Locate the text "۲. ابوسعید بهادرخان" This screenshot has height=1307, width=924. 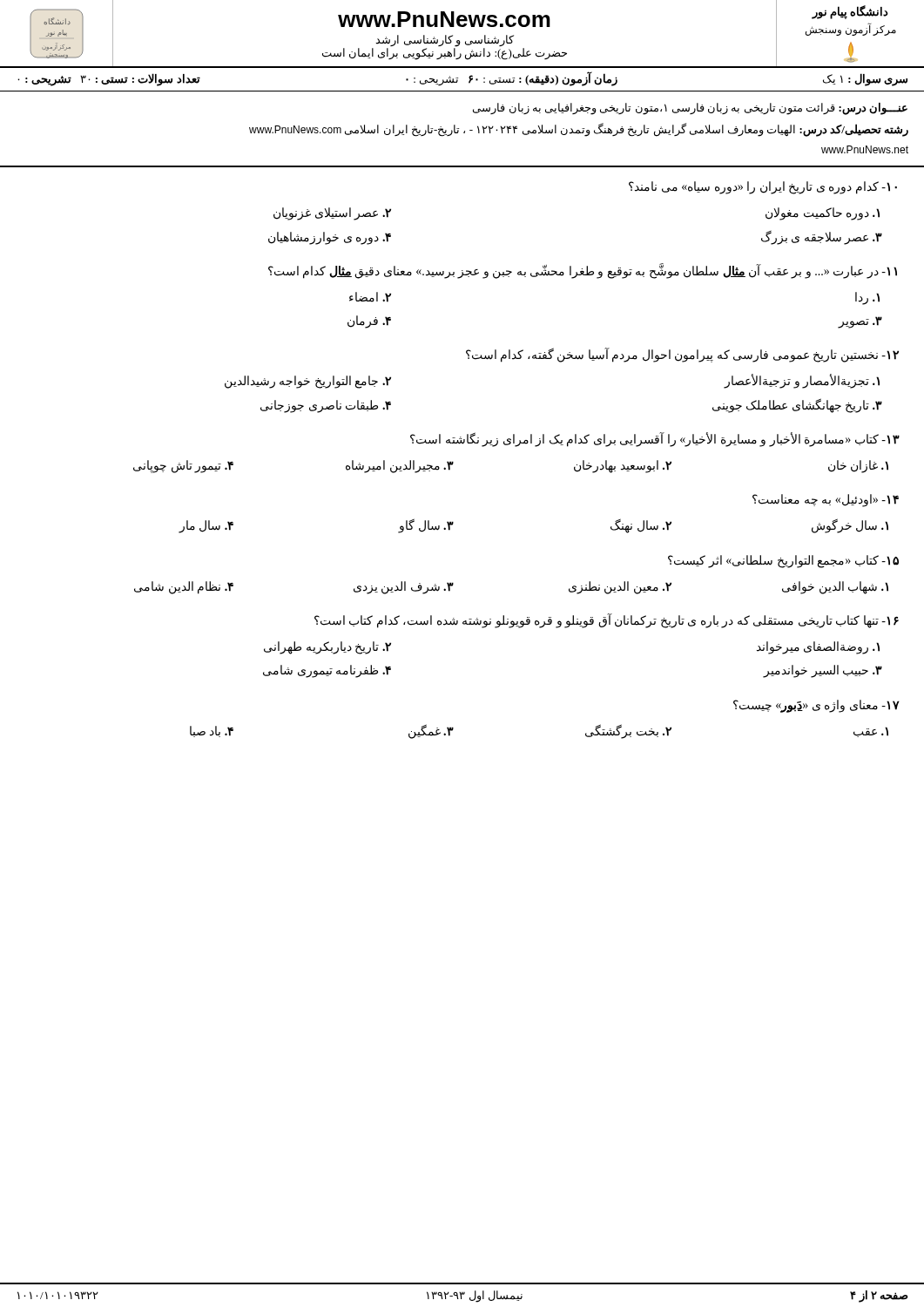click(623, 466)
